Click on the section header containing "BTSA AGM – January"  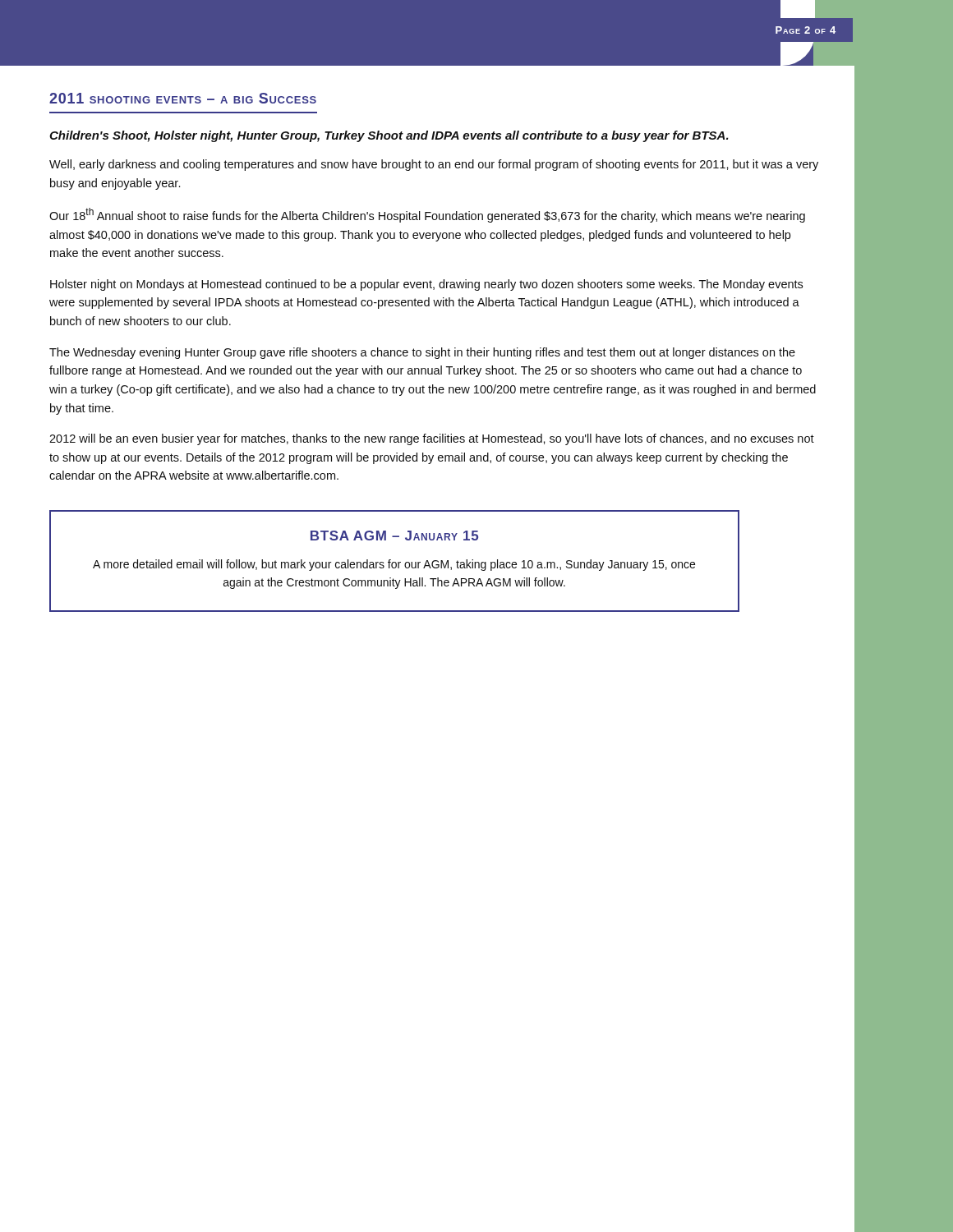pos(394,536)
